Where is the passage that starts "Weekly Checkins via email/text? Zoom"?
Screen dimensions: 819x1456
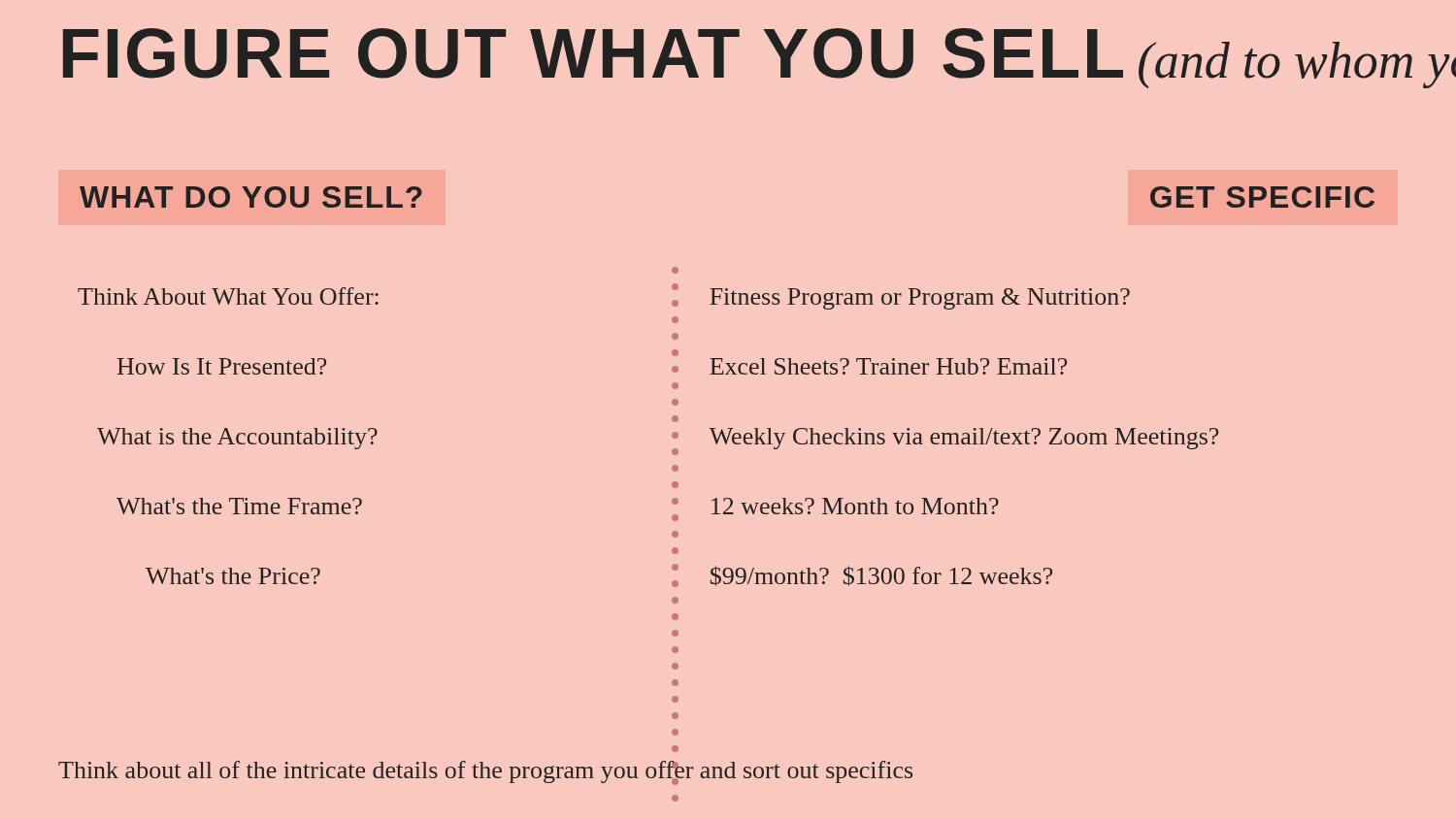pyautogui.click(x=955, y=437)
